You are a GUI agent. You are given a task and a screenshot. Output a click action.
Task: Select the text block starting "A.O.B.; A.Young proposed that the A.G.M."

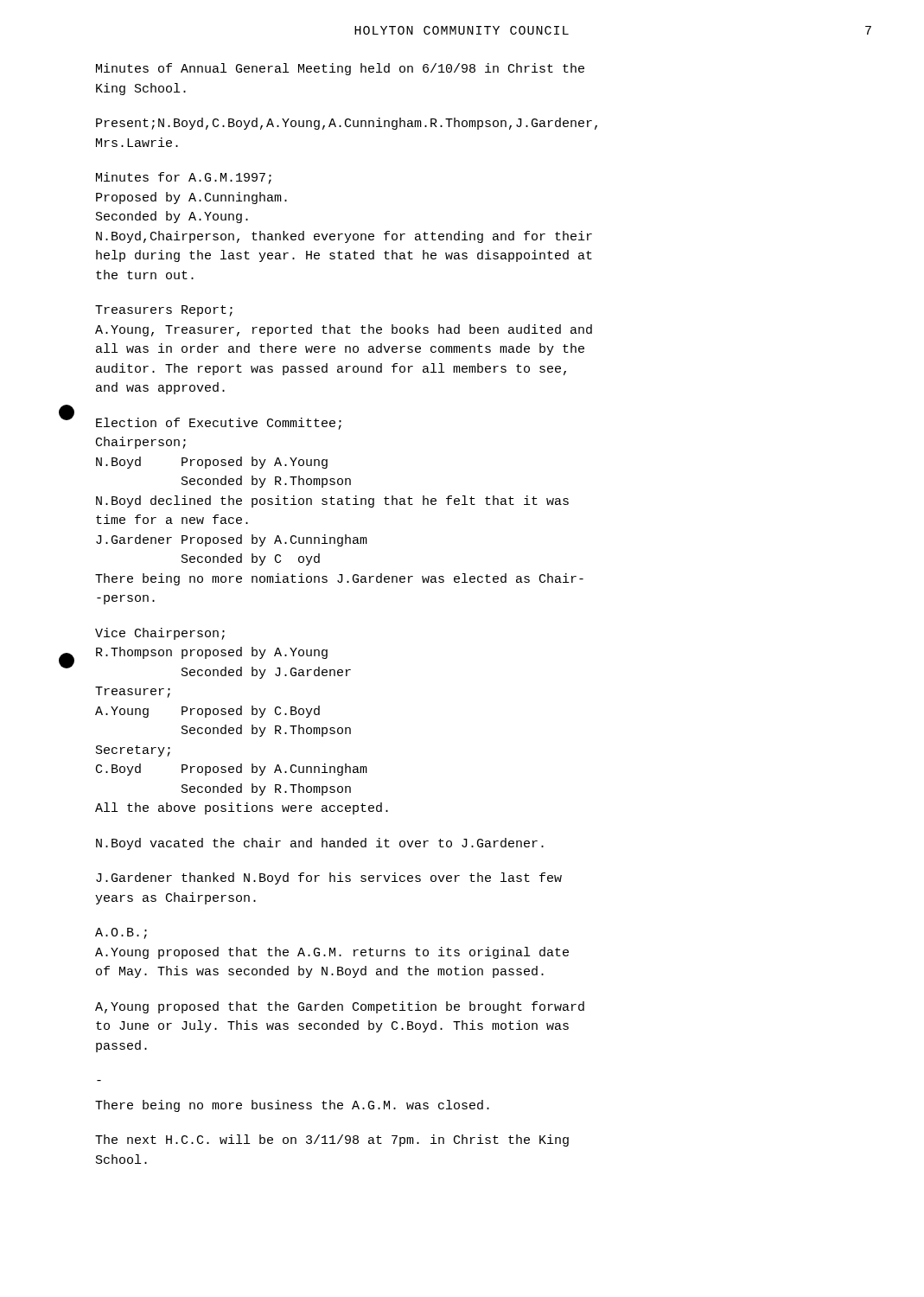[332, 953]
